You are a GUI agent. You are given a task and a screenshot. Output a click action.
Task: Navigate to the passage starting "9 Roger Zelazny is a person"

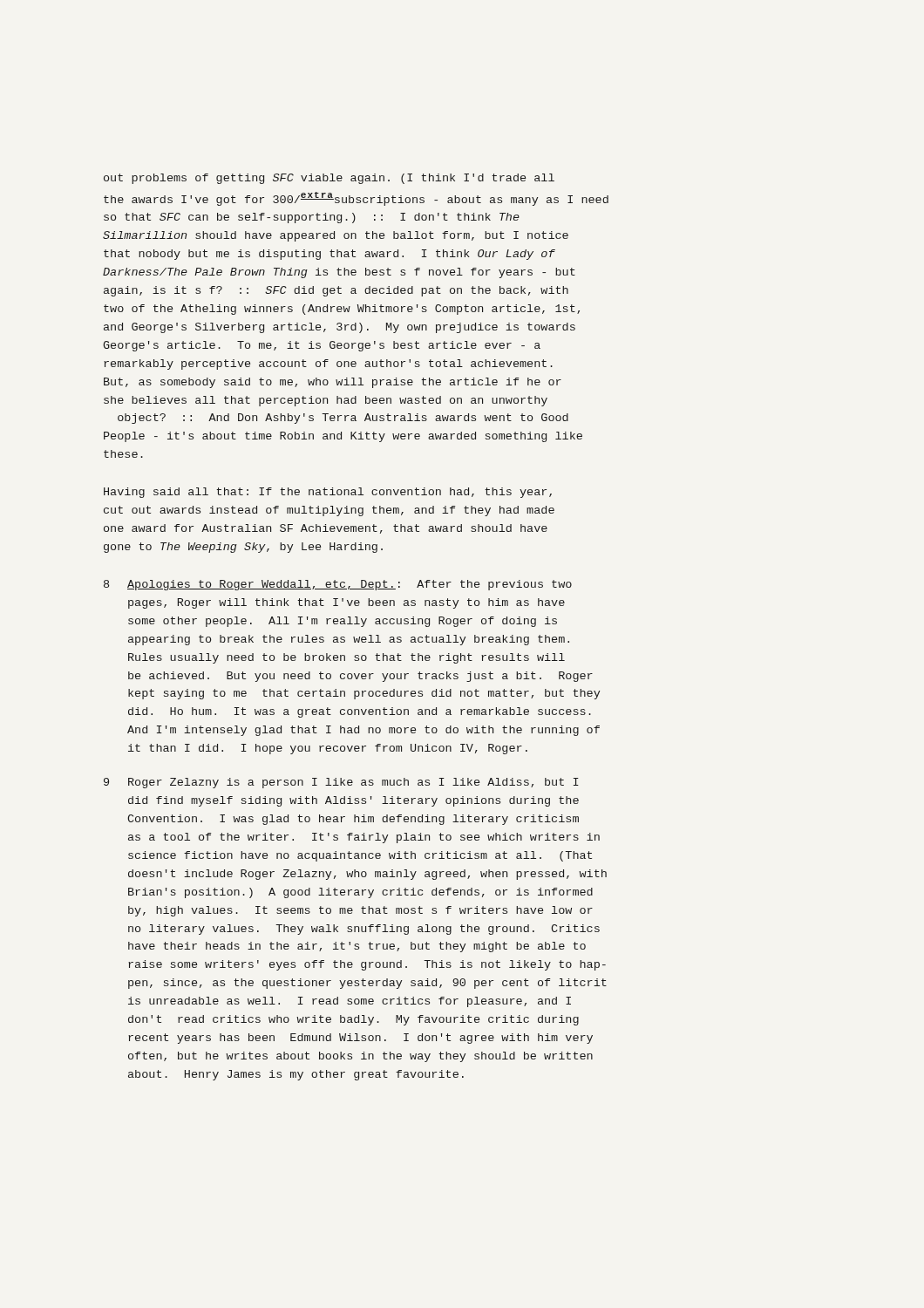[x=465, y=930]
